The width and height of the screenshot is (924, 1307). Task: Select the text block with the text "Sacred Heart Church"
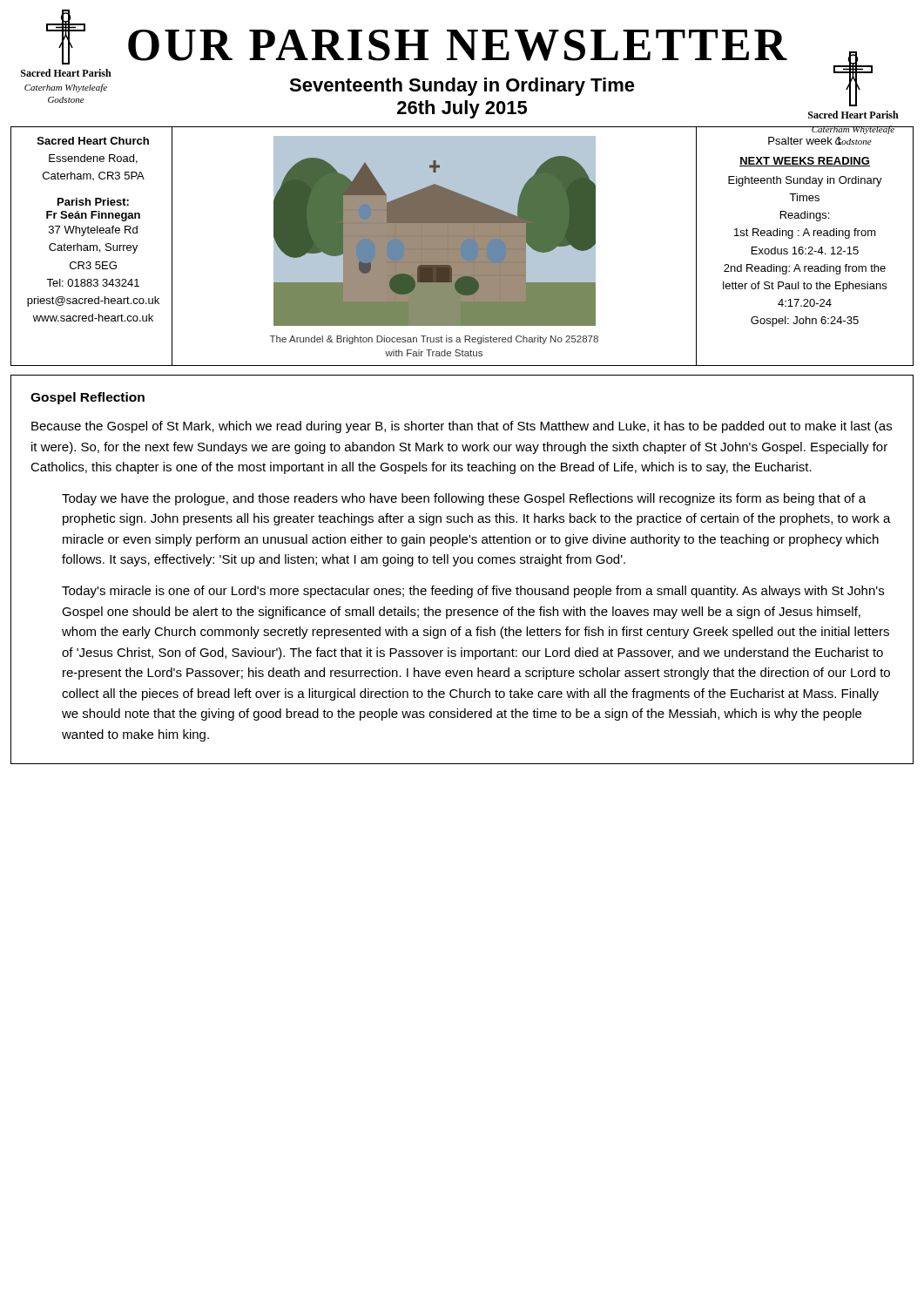pyautogui.click(x=93, y=231)
